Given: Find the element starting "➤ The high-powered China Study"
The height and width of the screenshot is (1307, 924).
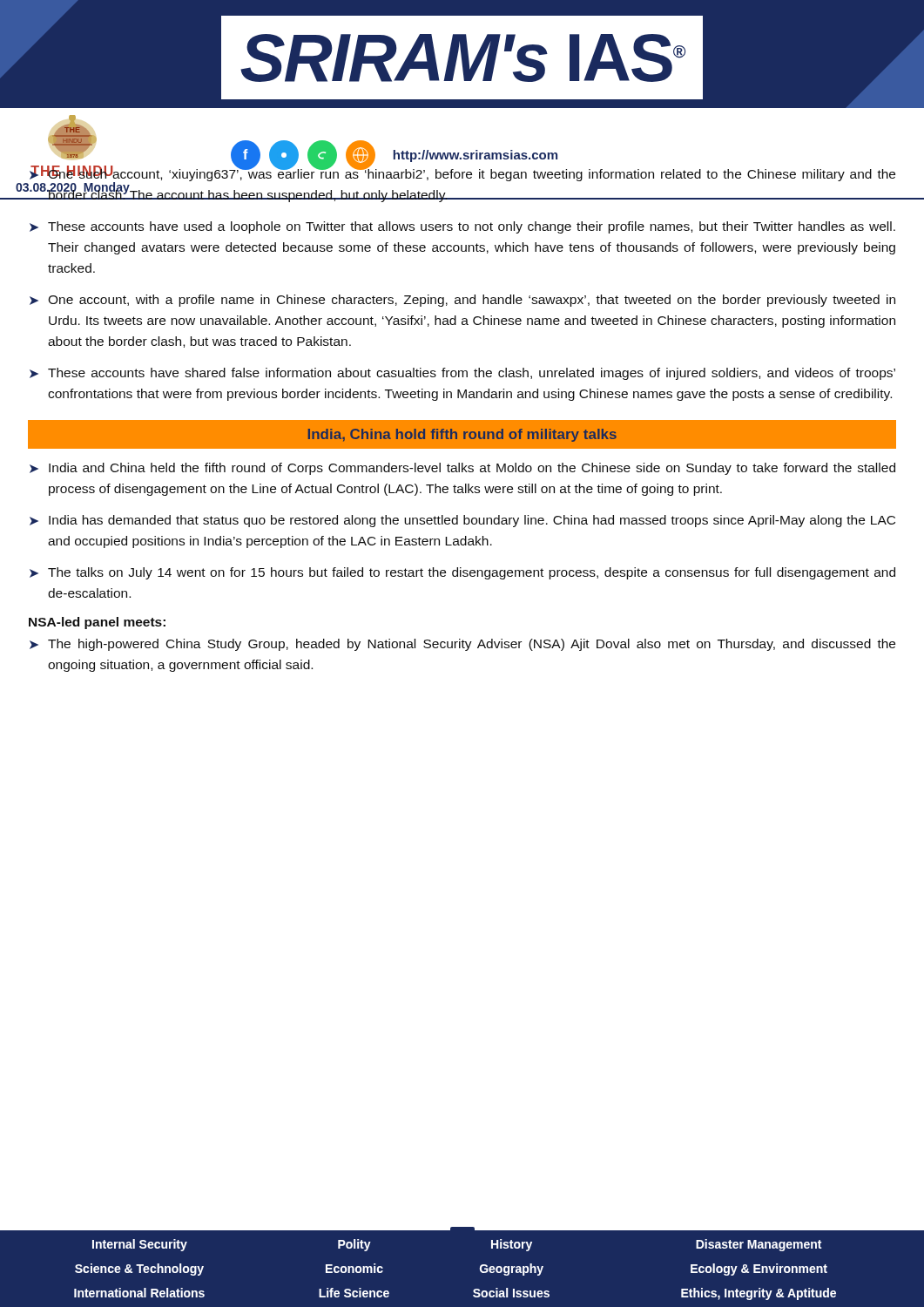Looking at the screenshot, I should click(462, 655).
